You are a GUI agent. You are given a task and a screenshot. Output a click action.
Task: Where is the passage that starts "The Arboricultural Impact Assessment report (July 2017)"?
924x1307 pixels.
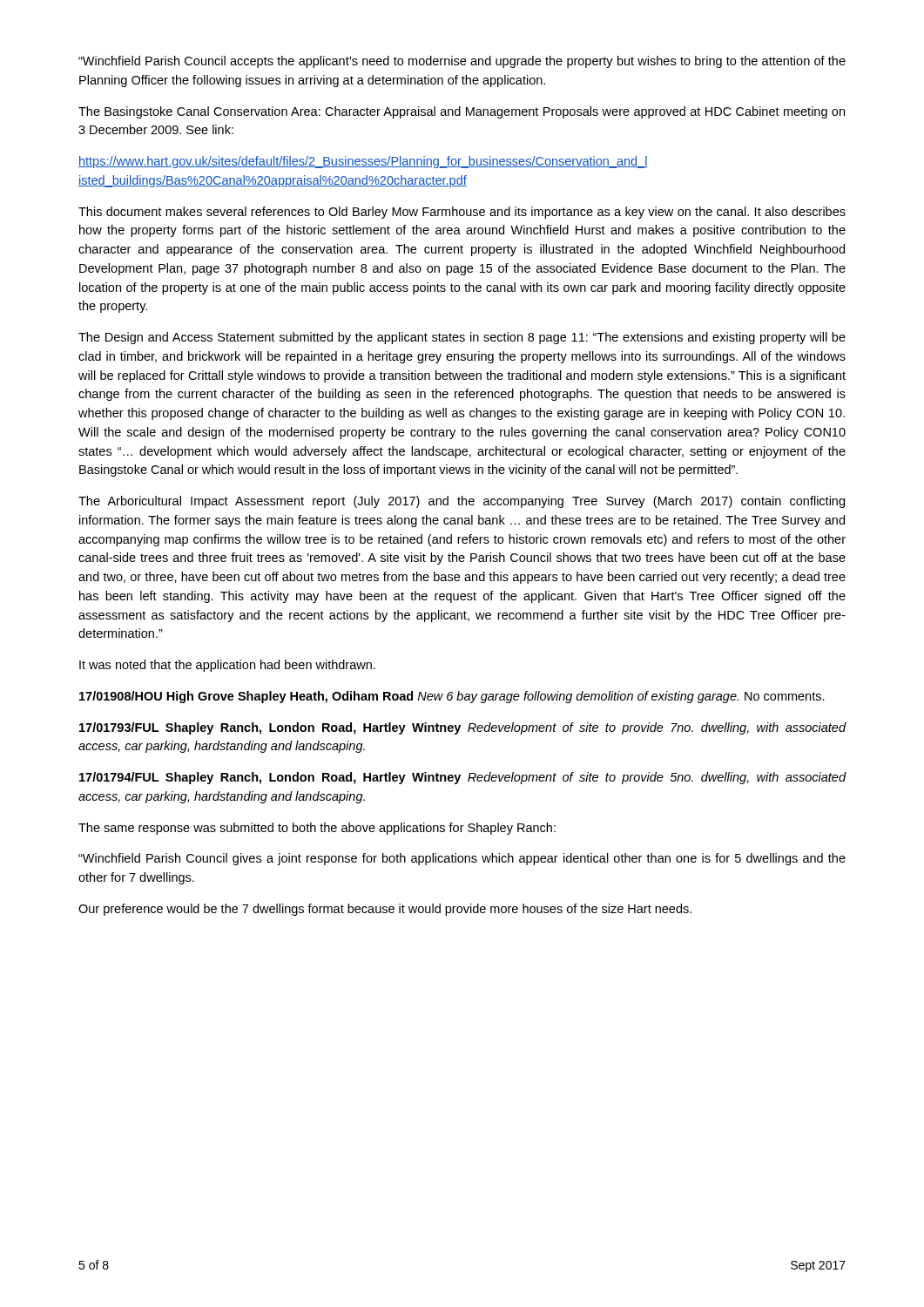click(462, 567)
